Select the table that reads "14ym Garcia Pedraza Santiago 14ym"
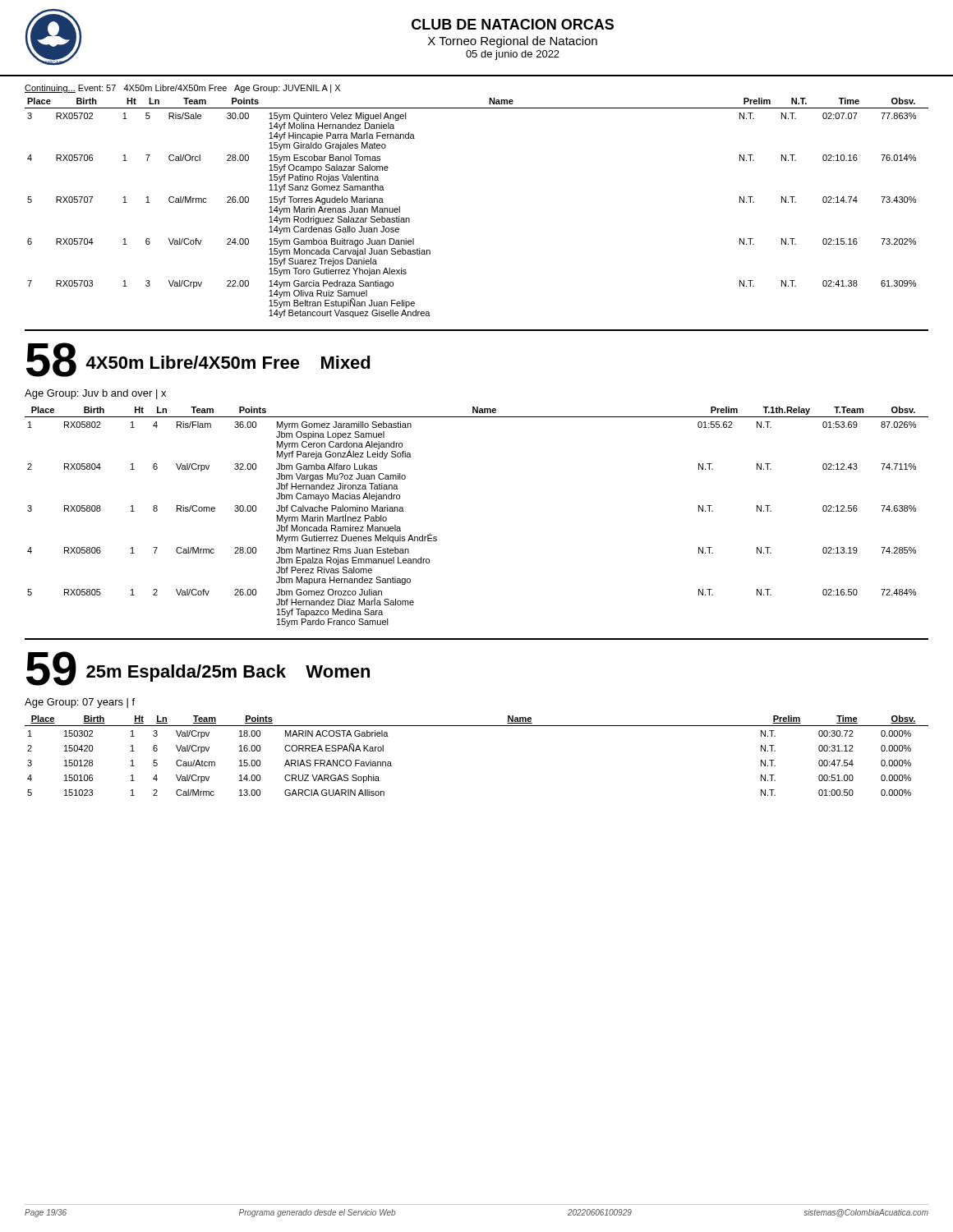The image size is (953, 1232). point(476,206)
